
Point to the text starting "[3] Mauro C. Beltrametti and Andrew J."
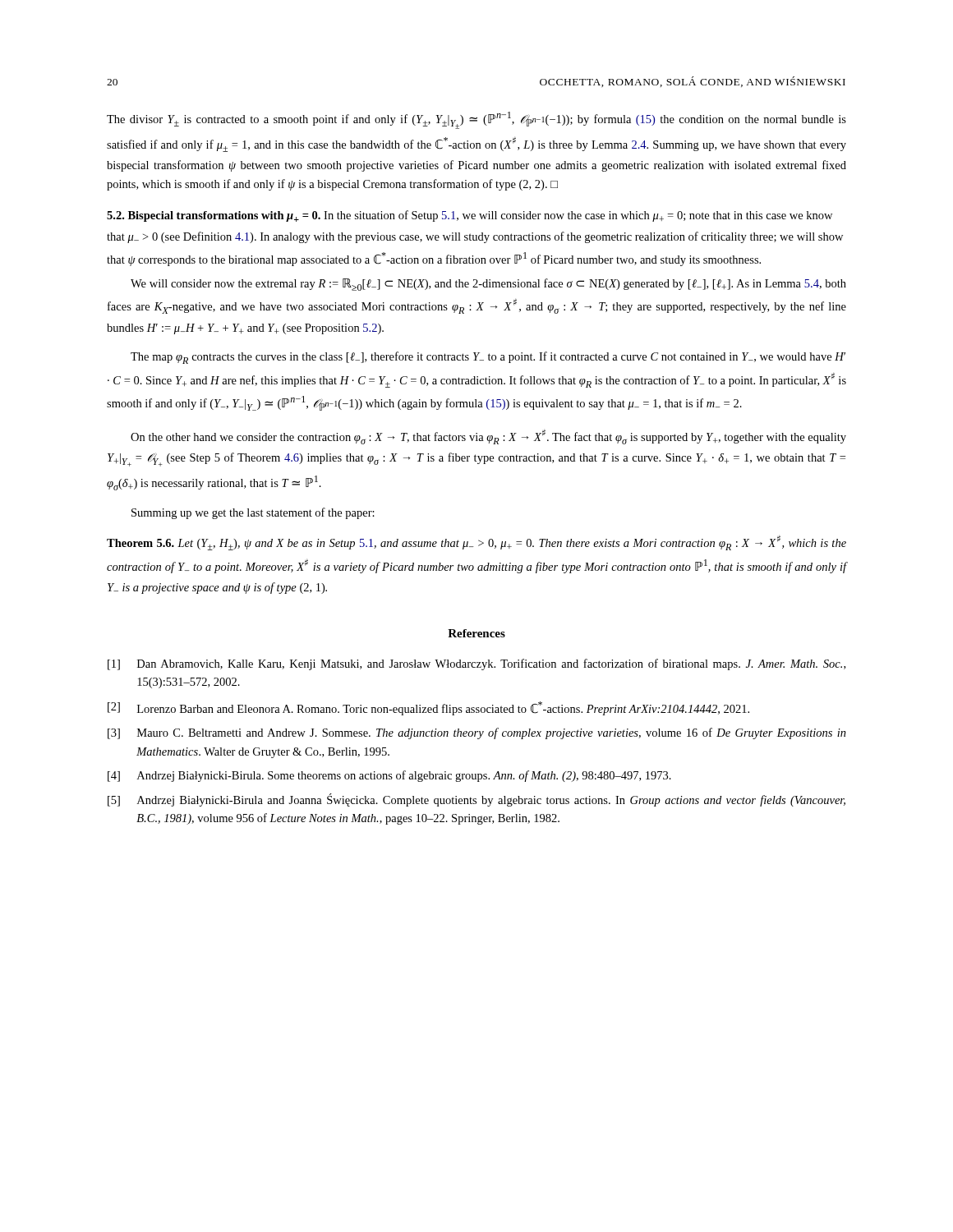point(476,742)
